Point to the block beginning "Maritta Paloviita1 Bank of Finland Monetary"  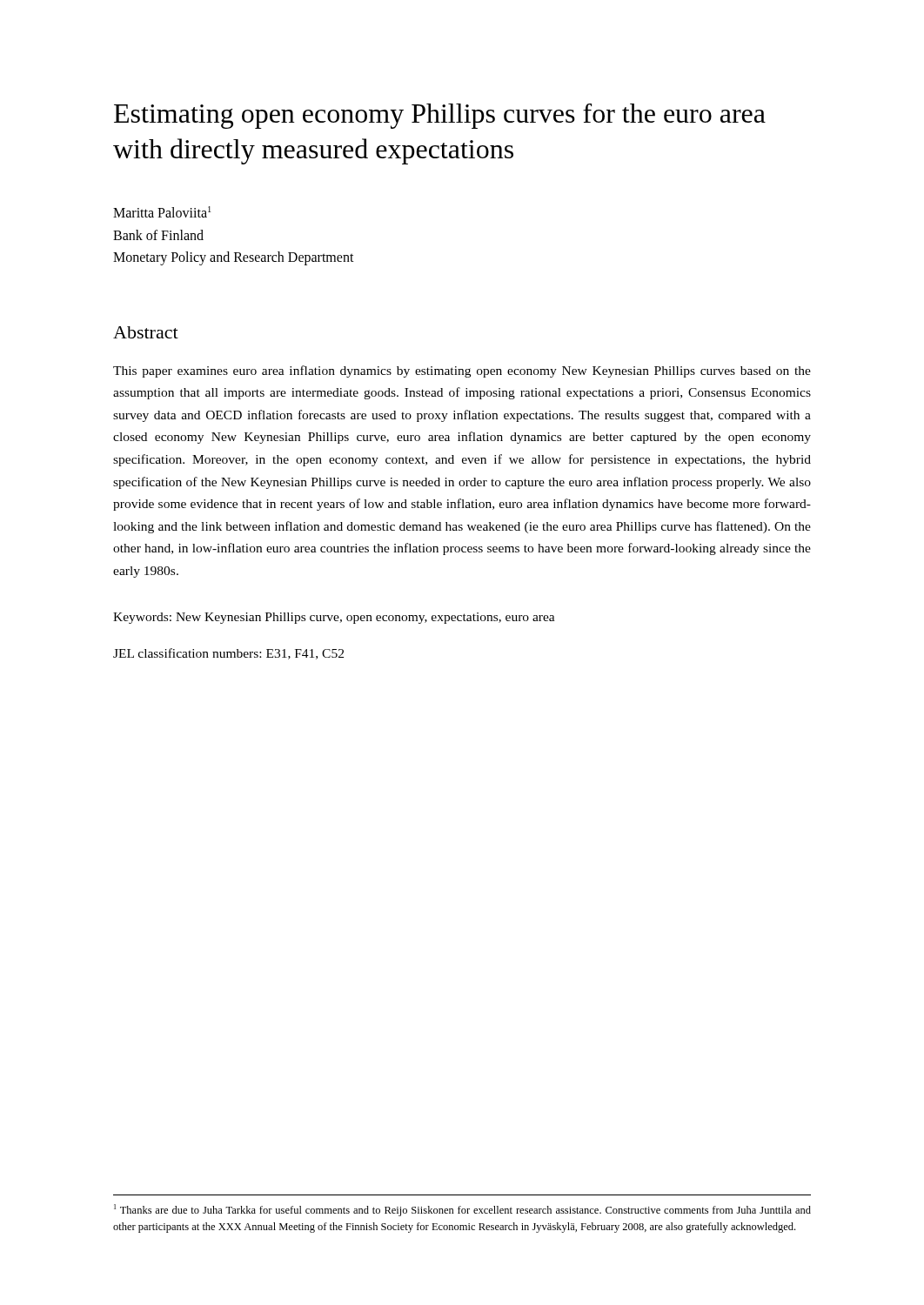(x=162, y=212)
